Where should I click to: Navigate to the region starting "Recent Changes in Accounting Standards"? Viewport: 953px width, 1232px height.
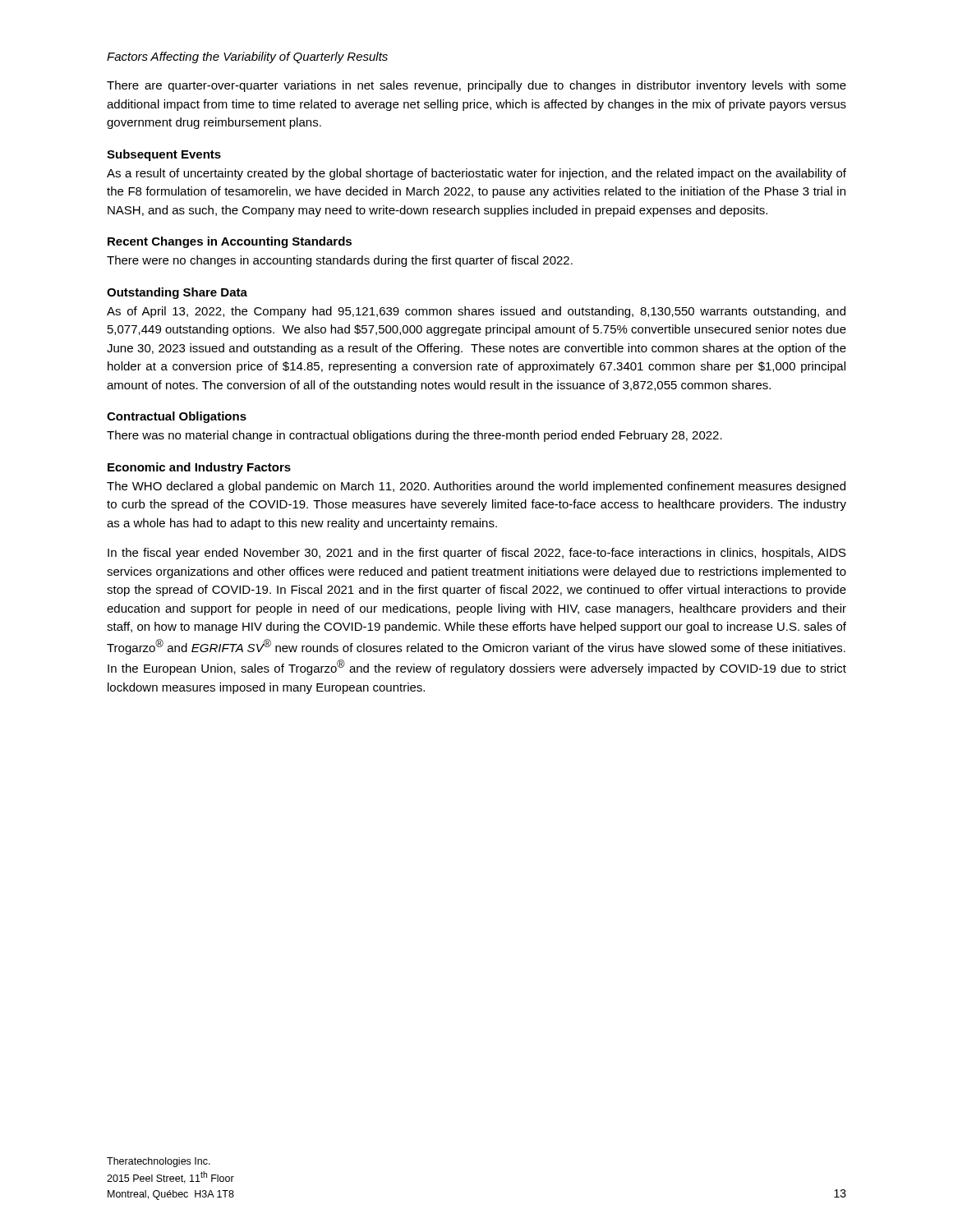(229, 241)
